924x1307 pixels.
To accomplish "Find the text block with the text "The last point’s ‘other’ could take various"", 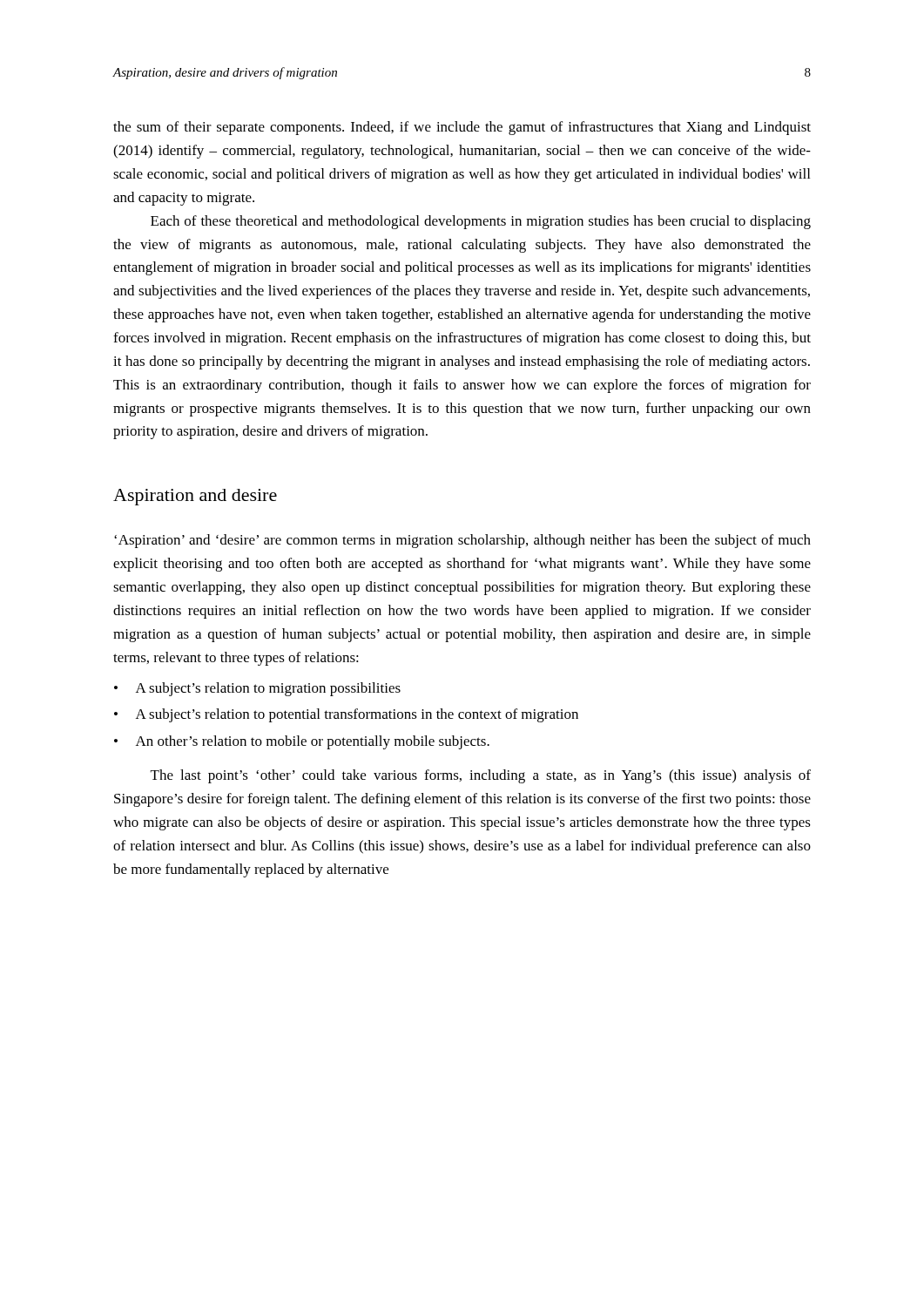I will (x=462, y=823).
